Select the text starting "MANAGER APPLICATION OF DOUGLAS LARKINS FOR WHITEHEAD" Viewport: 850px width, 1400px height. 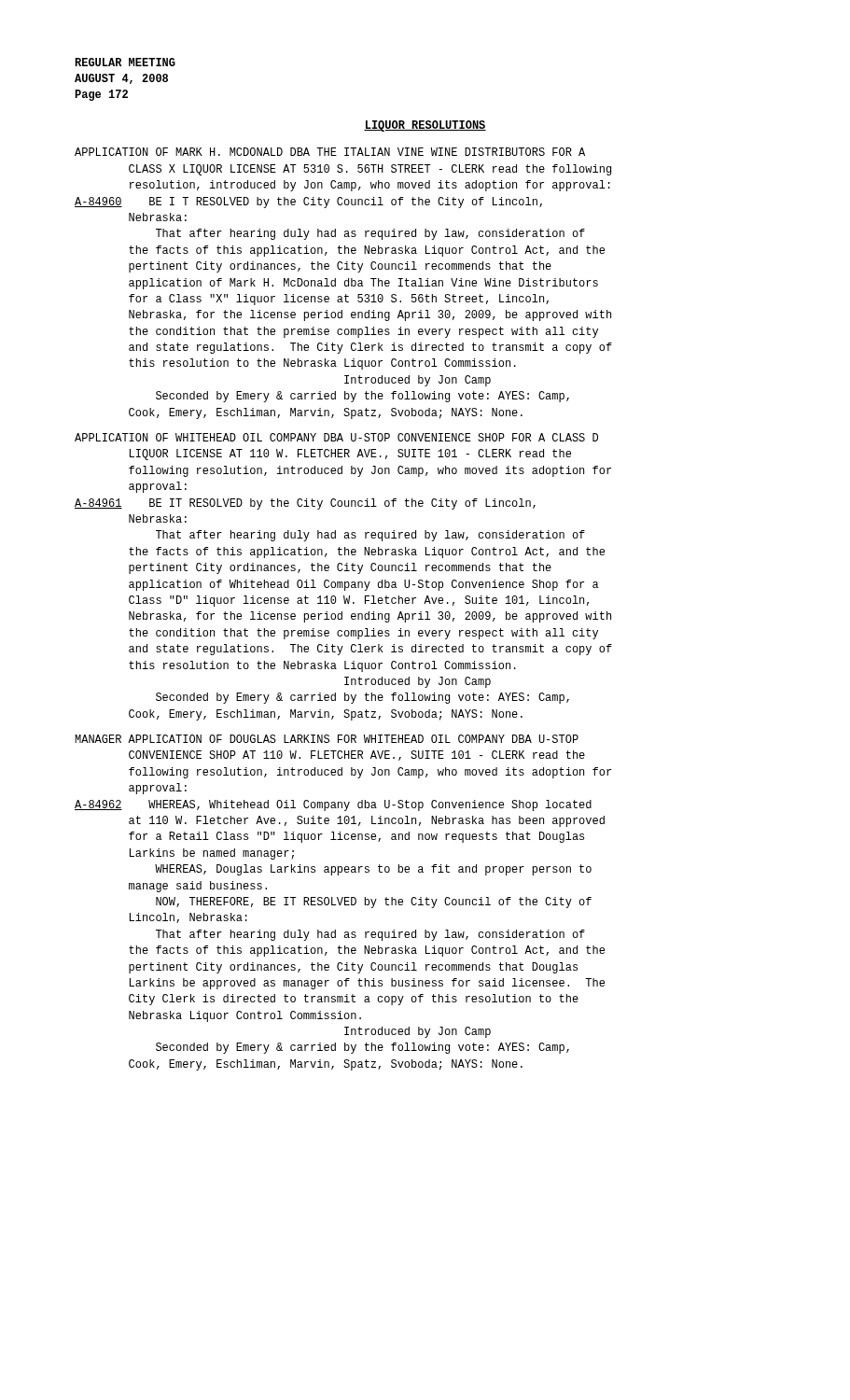343,902
